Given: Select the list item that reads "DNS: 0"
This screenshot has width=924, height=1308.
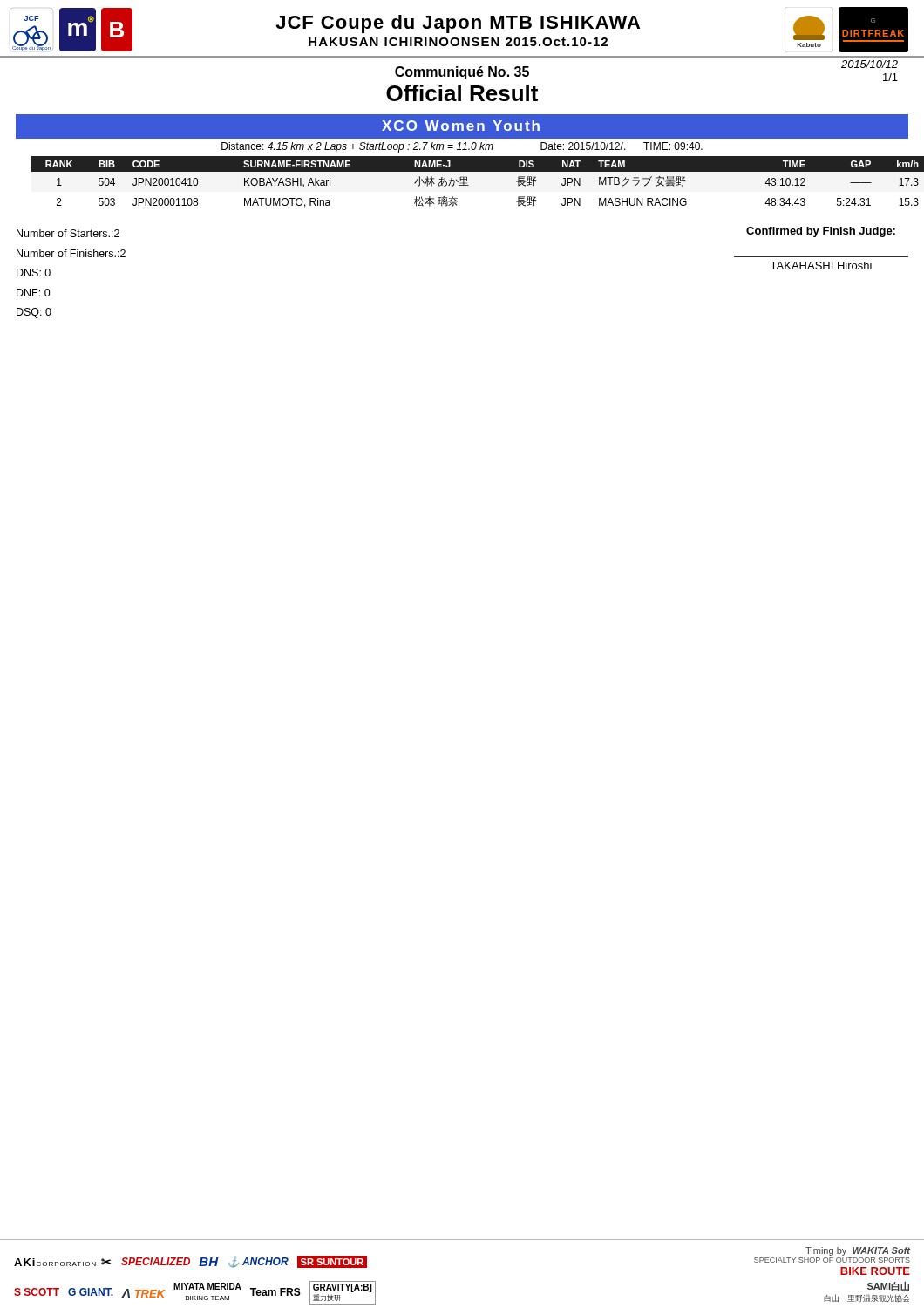Looking at the screenshot, I should pos(33,273).
